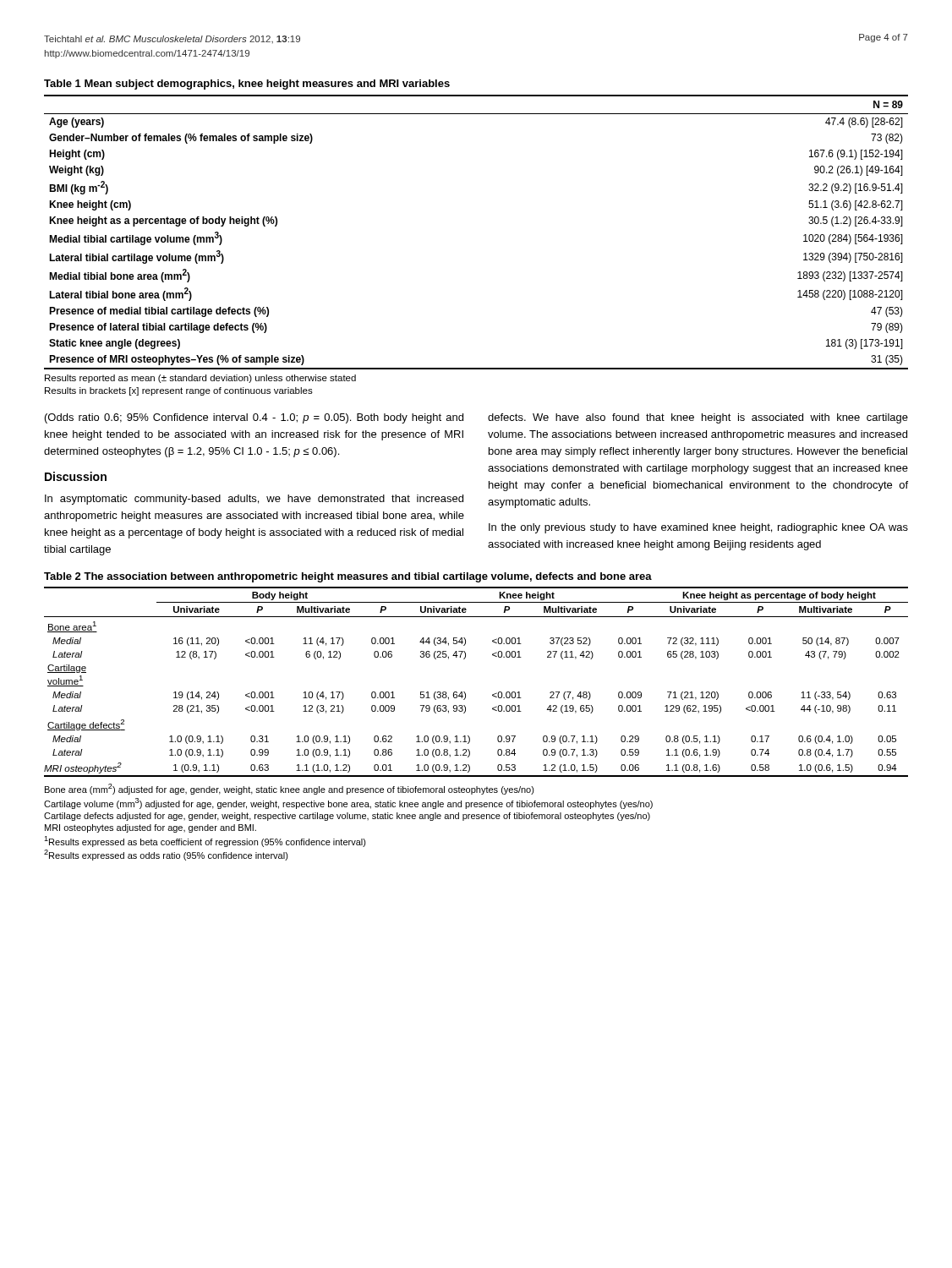Locate the block starting "Table 1 Mean subject demographics,"
Viewport: 952px width, 1268px height.
click(247, 83)
